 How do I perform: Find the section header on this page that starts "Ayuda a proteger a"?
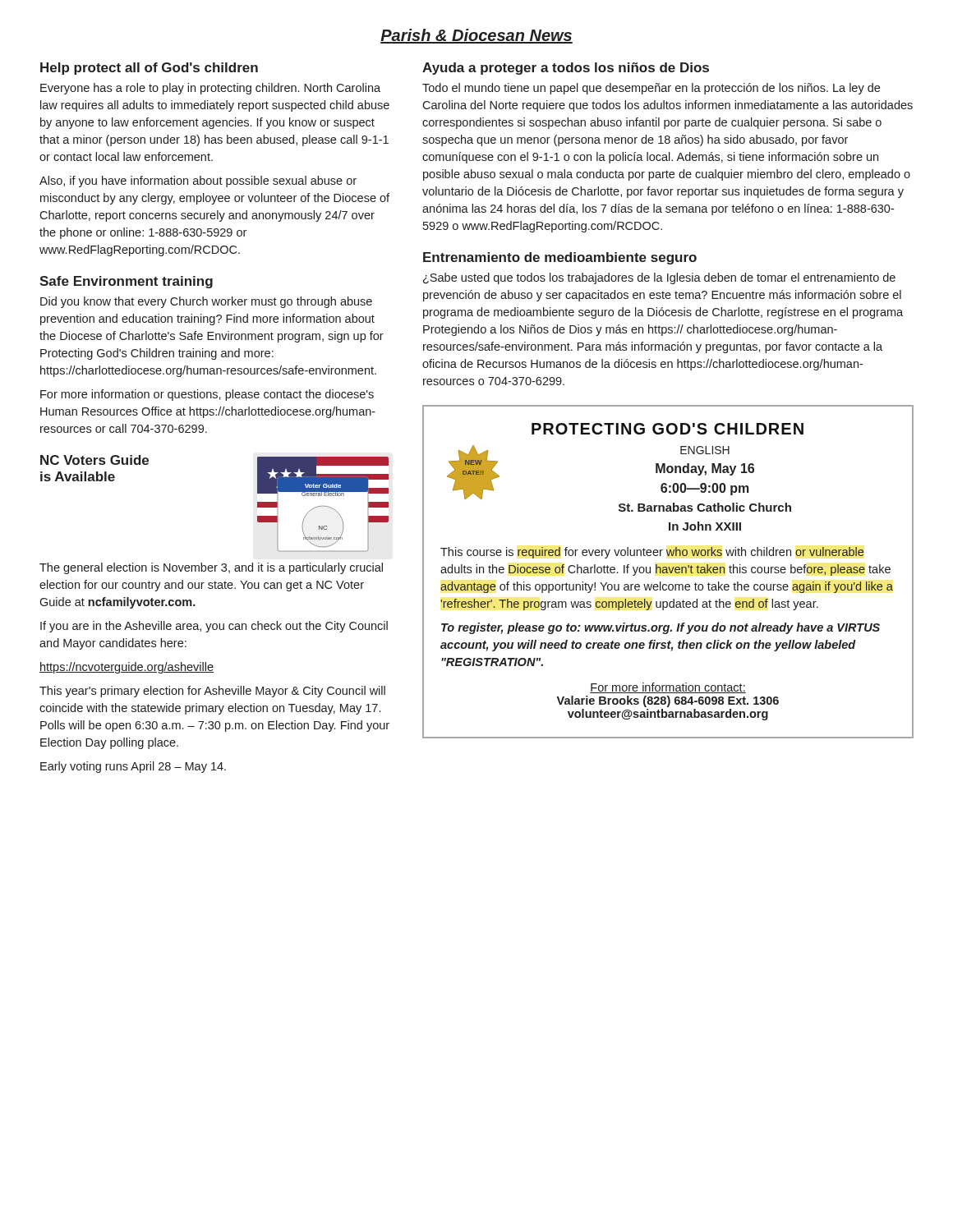pos(566,68)
